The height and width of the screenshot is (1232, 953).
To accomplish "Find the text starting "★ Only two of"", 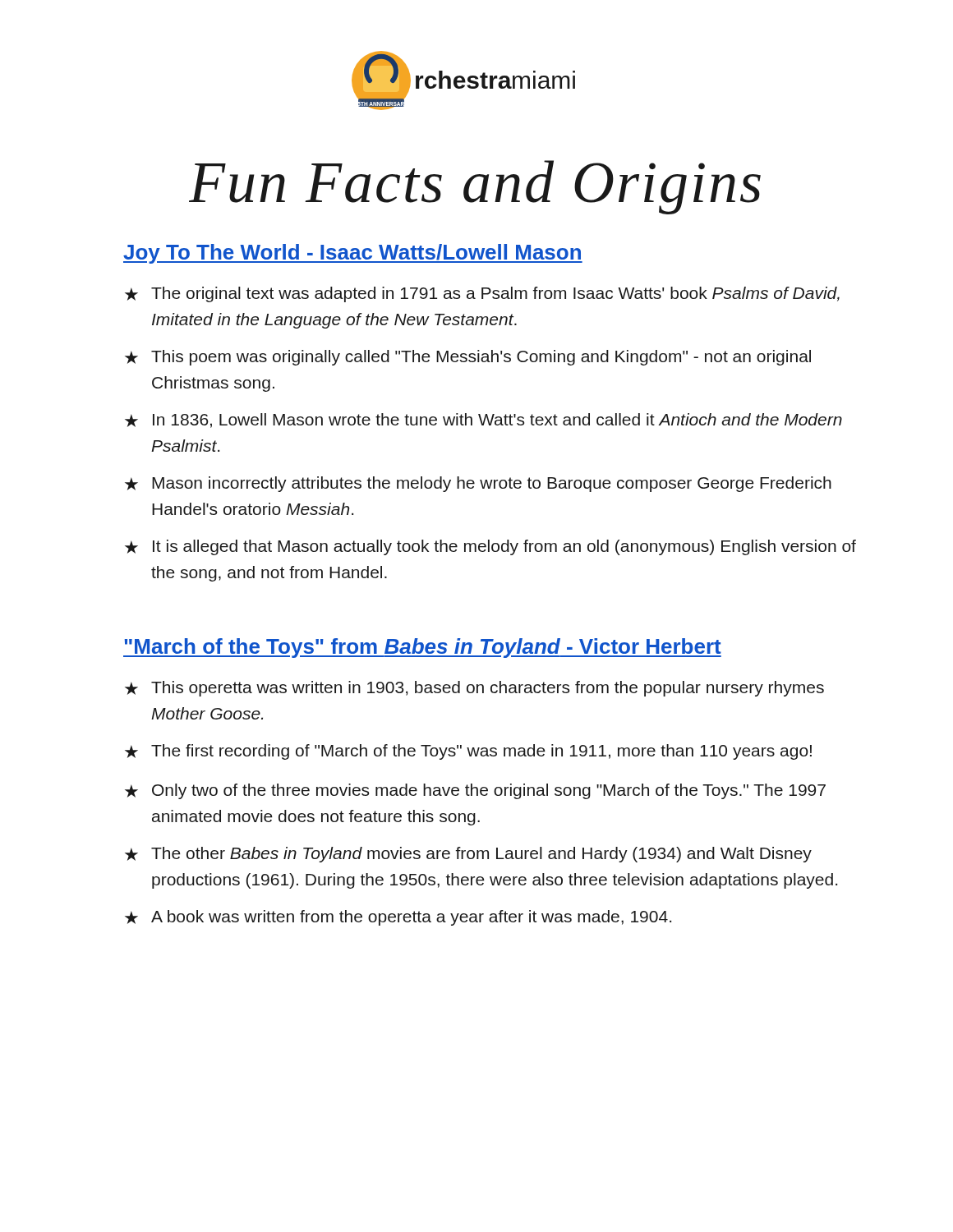I will 501,803.
